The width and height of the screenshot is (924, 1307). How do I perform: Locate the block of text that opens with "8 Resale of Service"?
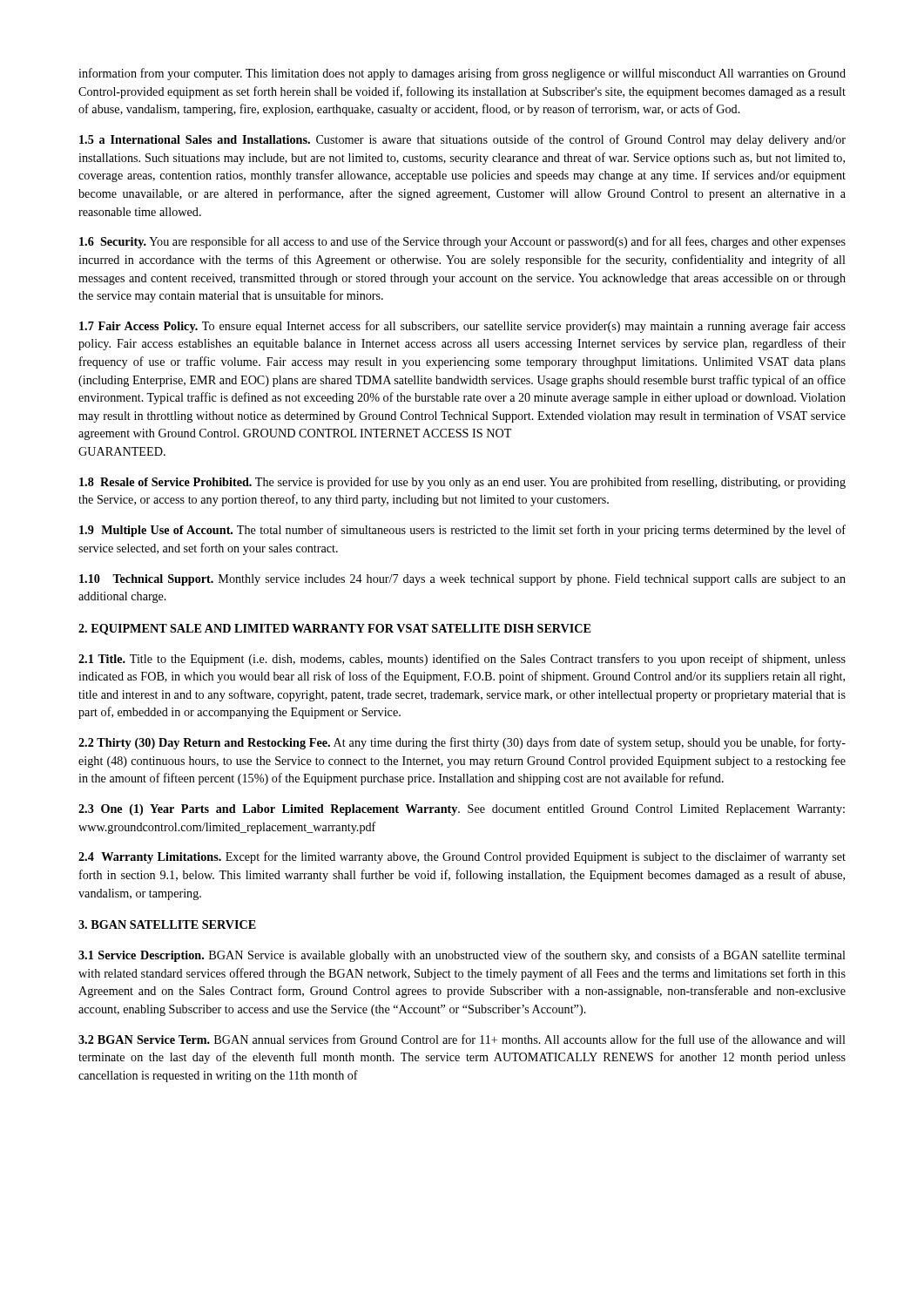[462, 491]
